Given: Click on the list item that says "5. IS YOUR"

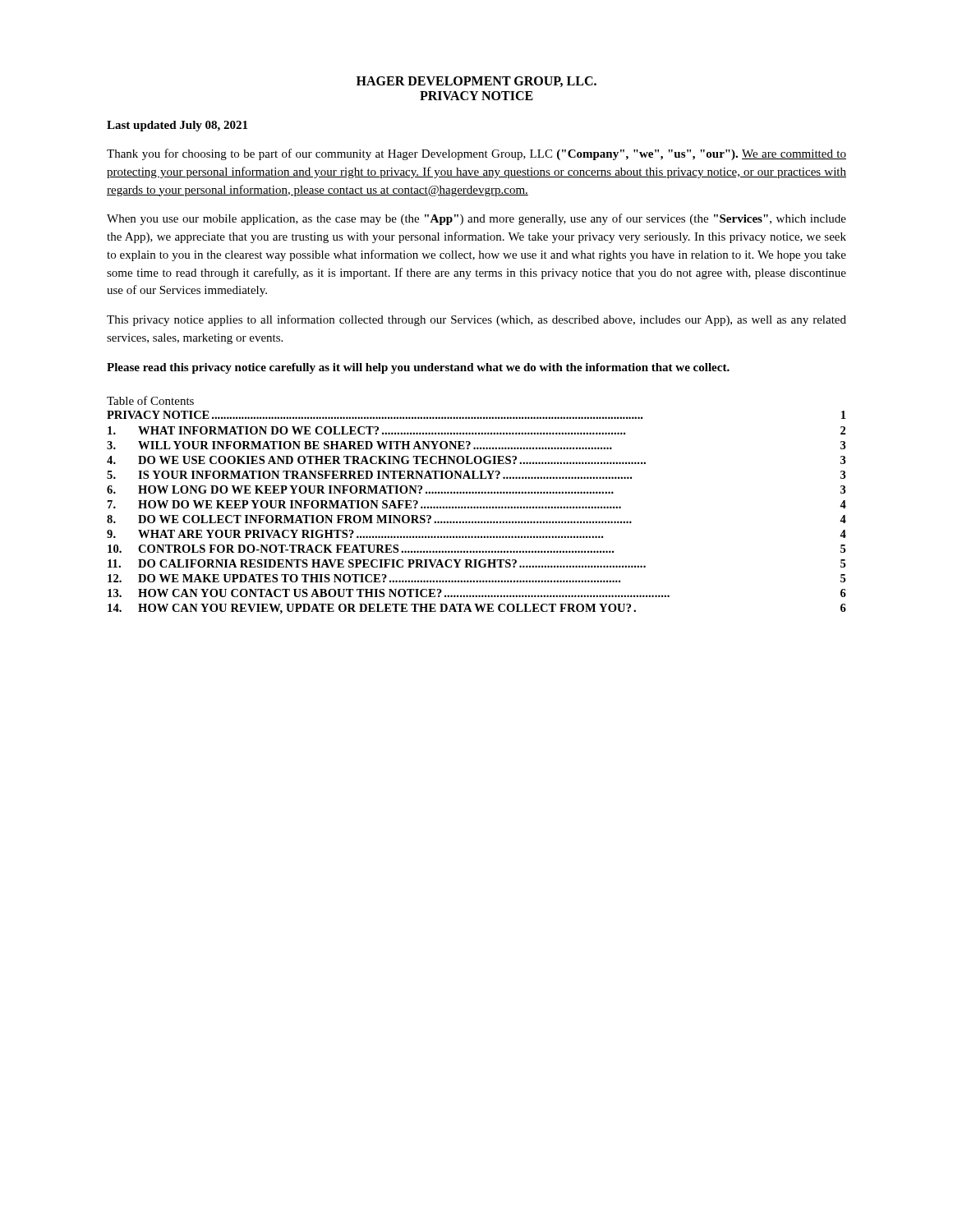Looking at the screenshot, I should pyautogui.click(x=476, y=475).
